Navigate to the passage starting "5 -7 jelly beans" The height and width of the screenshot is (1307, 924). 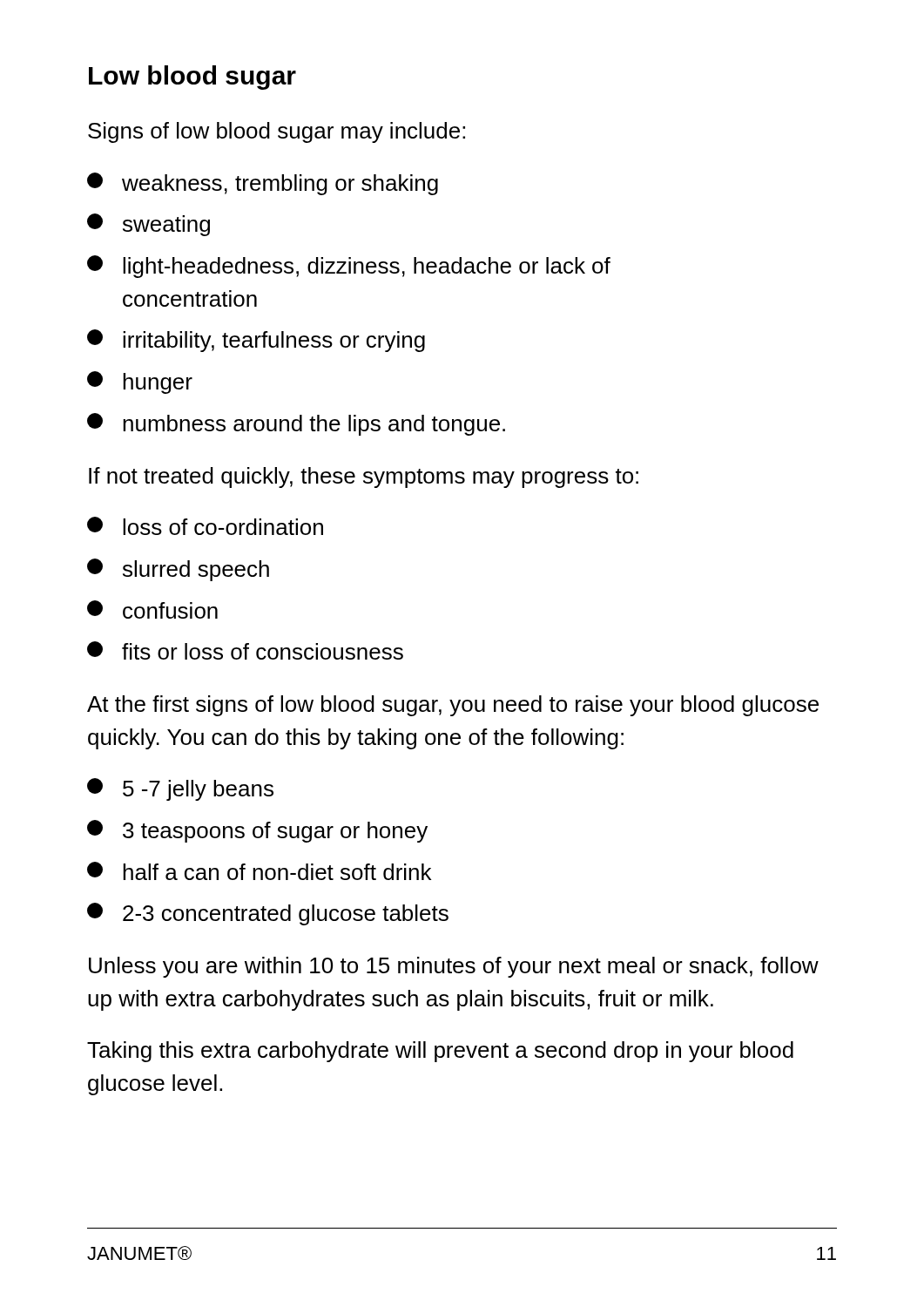(x=180, y=789)
